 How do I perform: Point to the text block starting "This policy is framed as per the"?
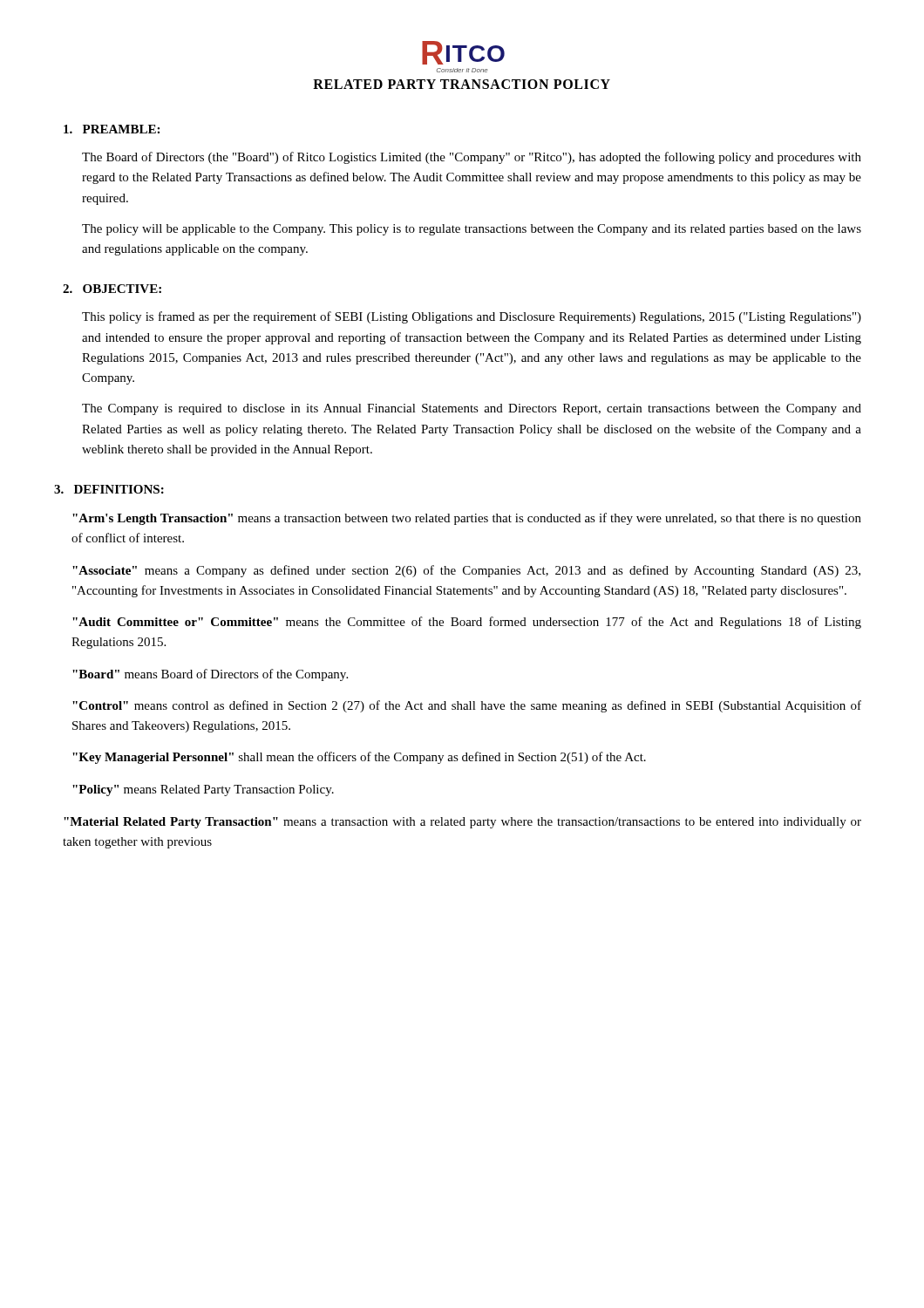tap(472, 347)
